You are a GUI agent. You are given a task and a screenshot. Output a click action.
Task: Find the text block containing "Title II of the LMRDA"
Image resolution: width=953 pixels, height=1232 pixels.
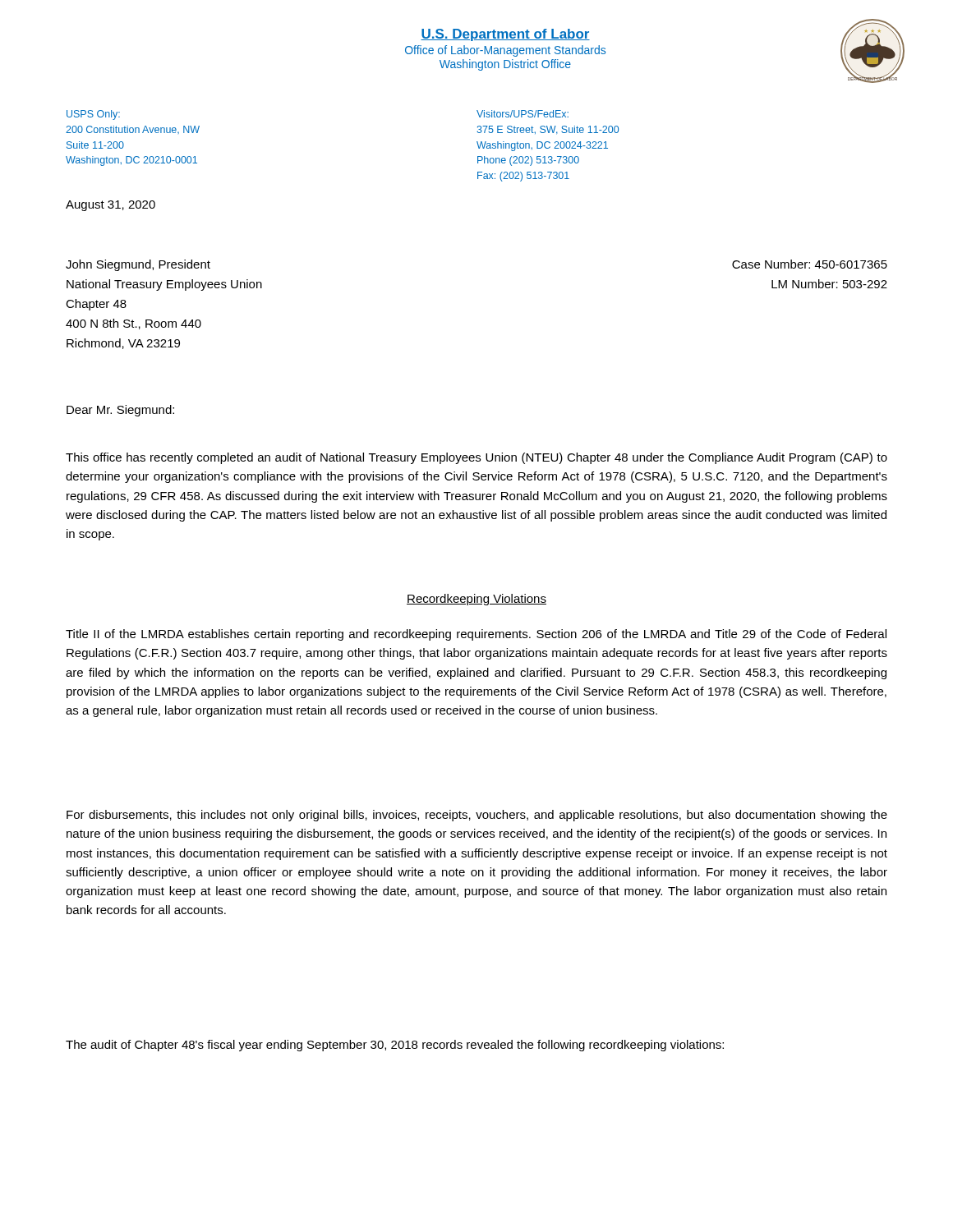click(x=476, y=672)
